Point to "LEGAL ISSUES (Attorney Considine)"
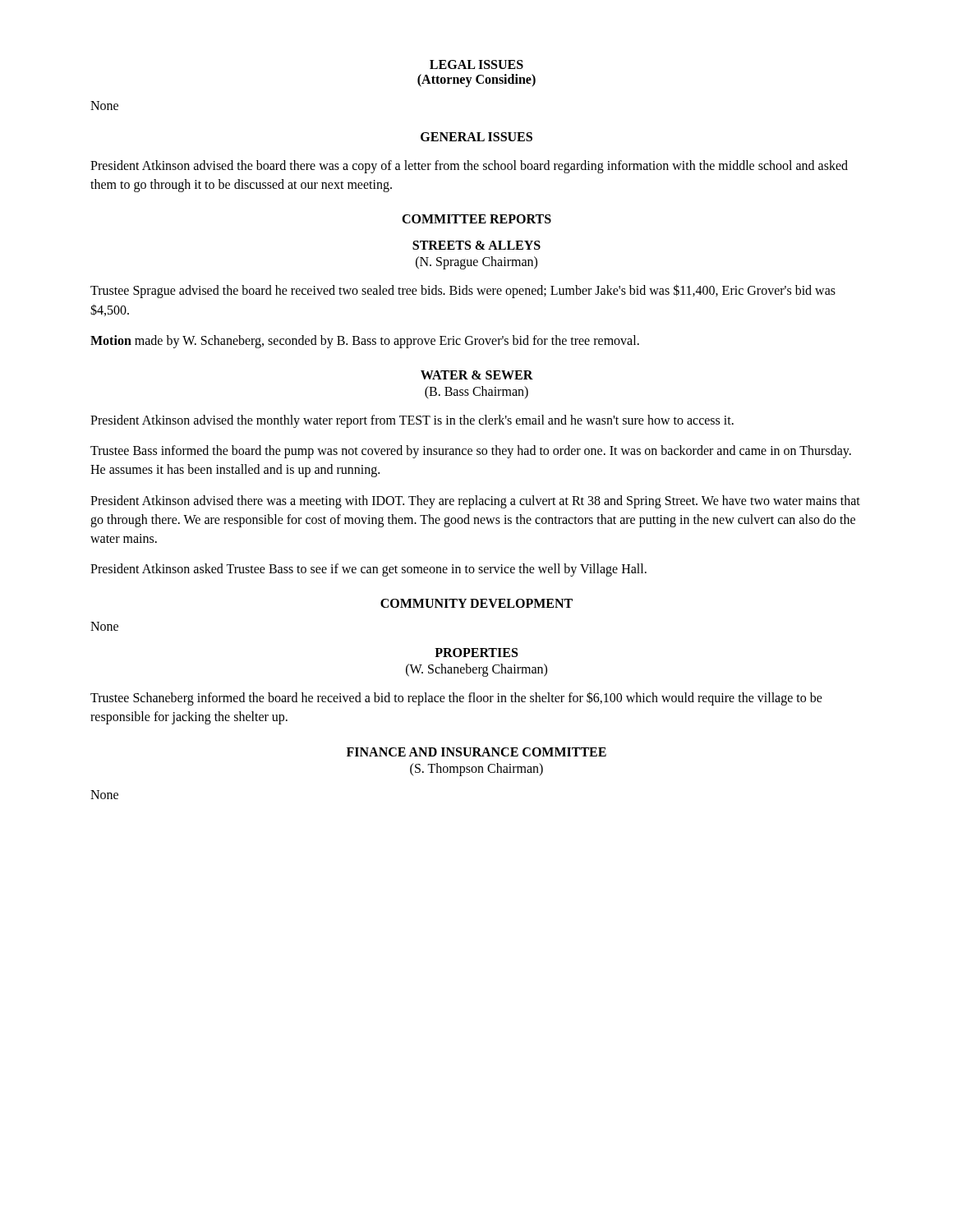The width and height of the screenshot is (953, 1232). pyautogui.click(x=476, y=72)
